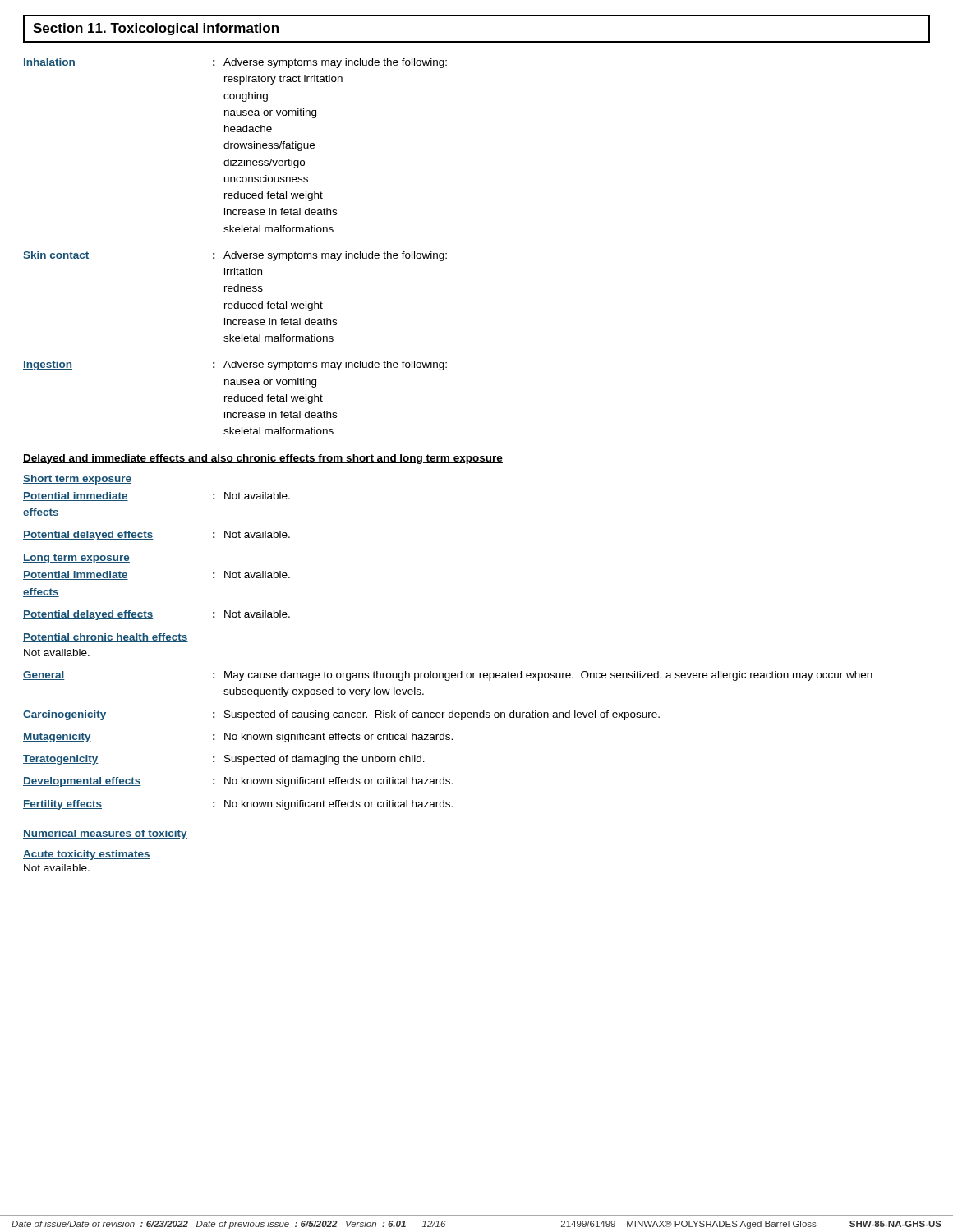Select the region starting "Carcinogenicity : Suspected of"
This screenshot has width=953, height=1232.
[476, 714]
